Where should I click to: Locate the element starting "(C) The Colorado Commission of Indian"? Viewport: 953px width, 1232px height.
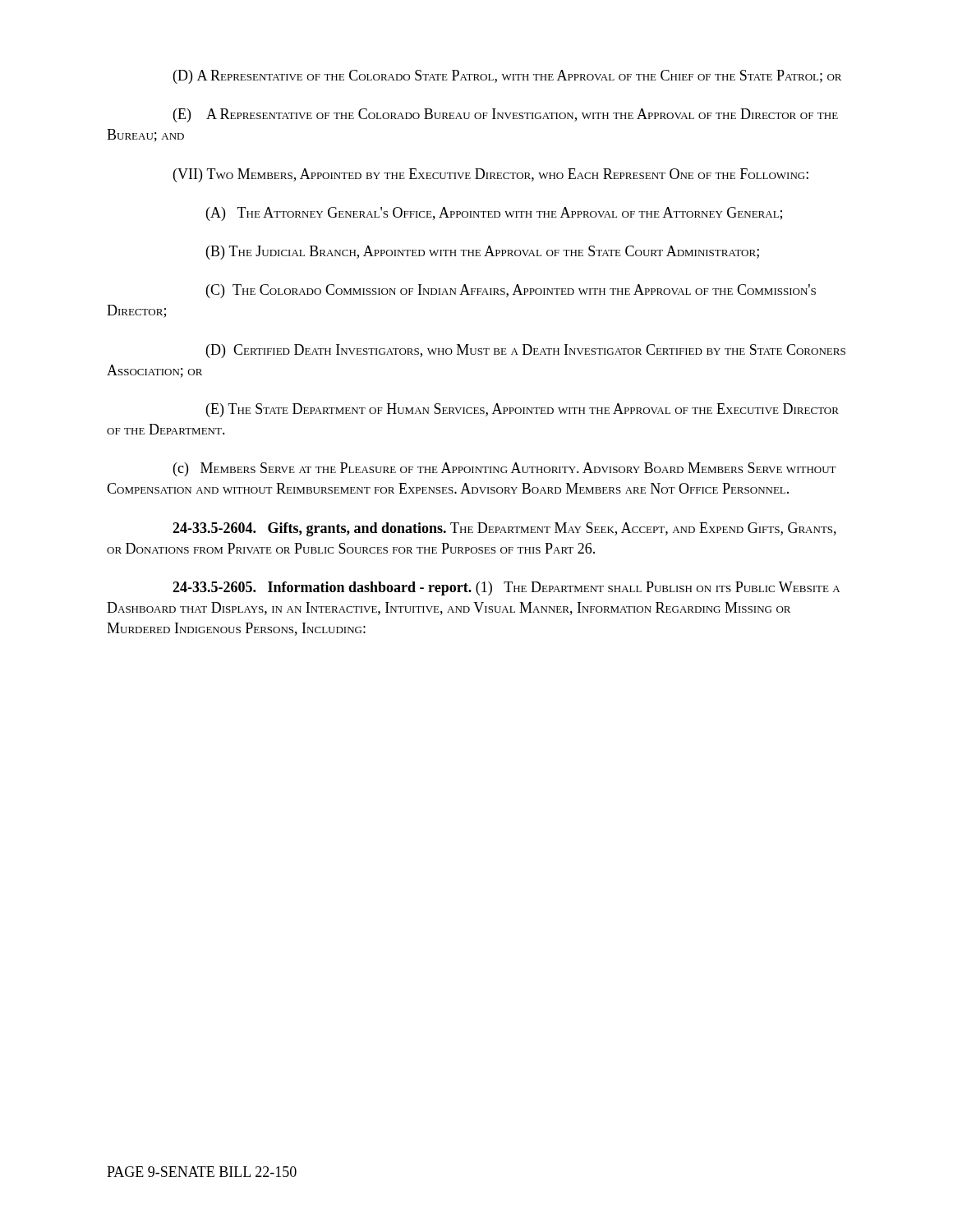pyautogui.click(x=476, y=301)
